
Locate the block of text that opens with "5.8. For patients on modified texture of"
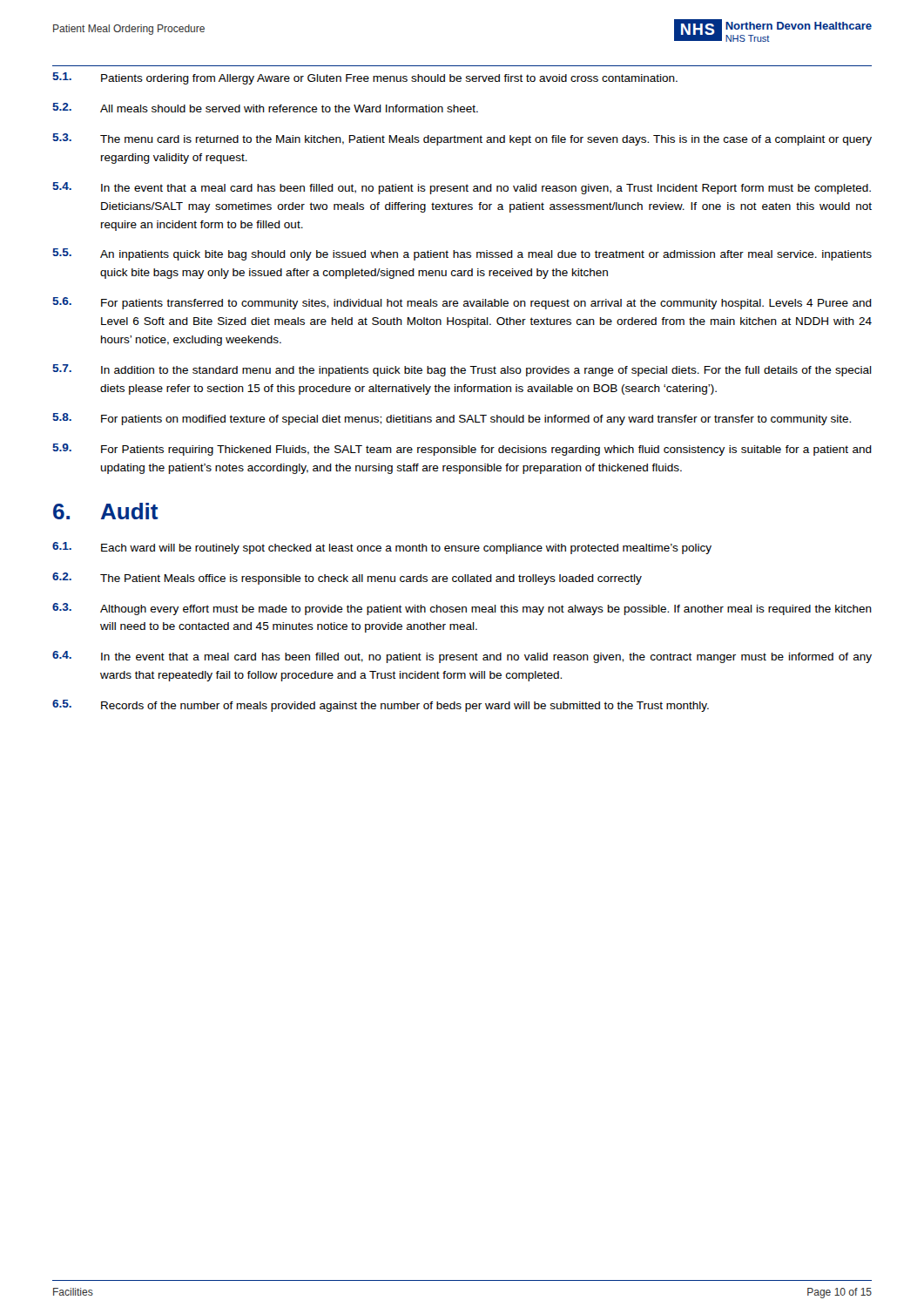[462, 419]
